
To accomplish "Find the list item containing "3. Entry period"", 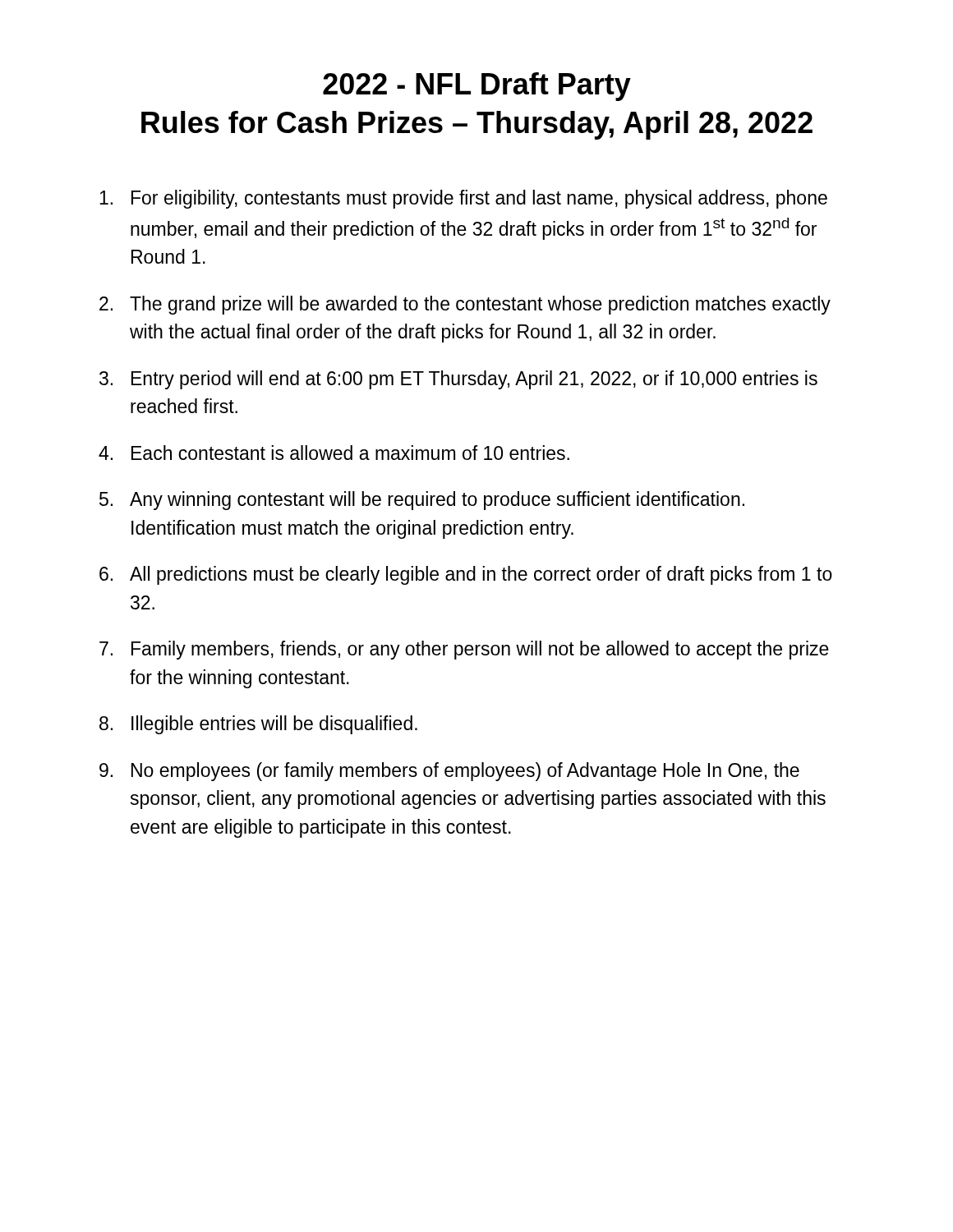I will click(476, 393).
